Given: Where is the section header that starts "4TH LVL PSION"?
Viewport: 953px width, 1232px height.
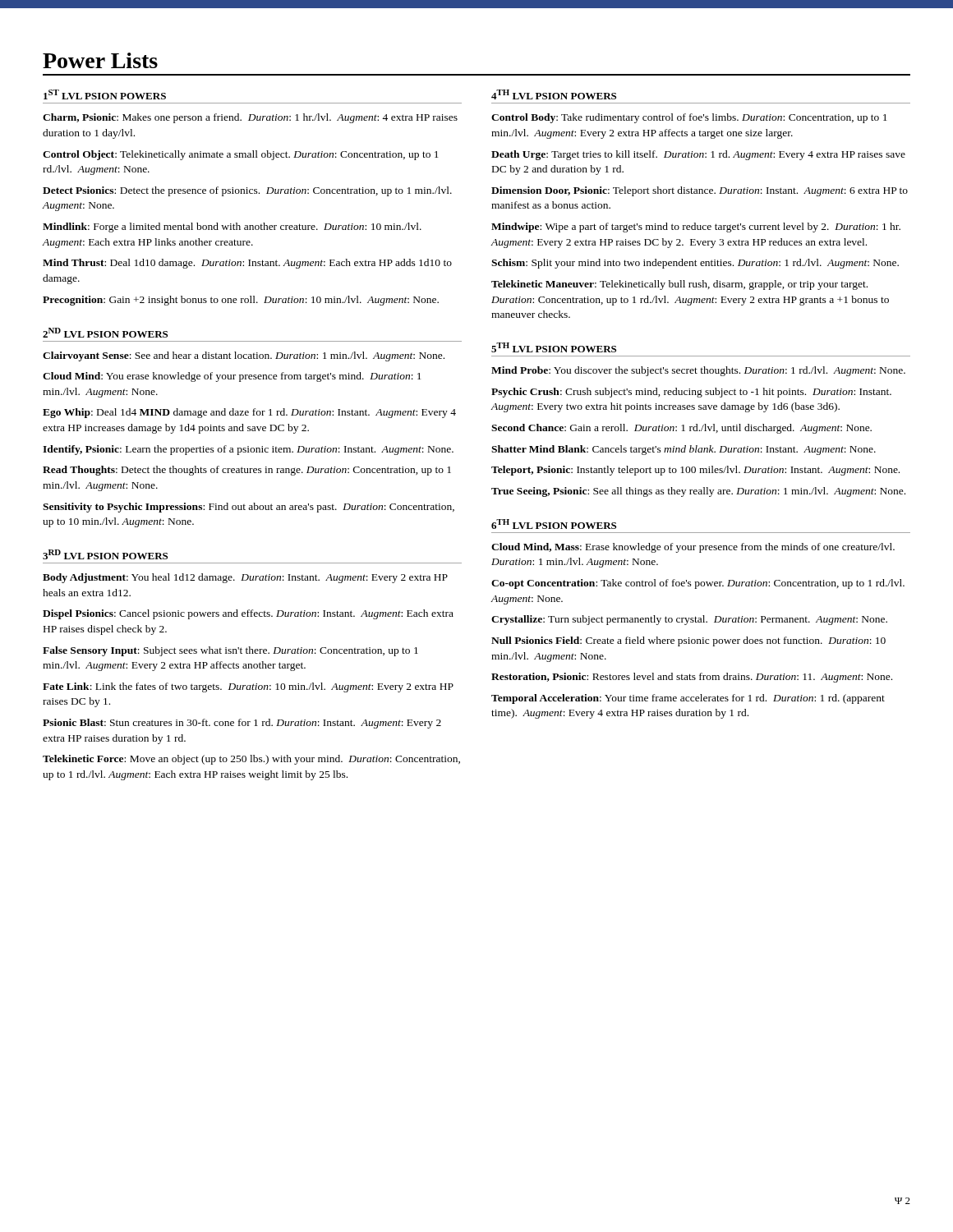Looking at the screenshot, I should (x=554, y=95).
